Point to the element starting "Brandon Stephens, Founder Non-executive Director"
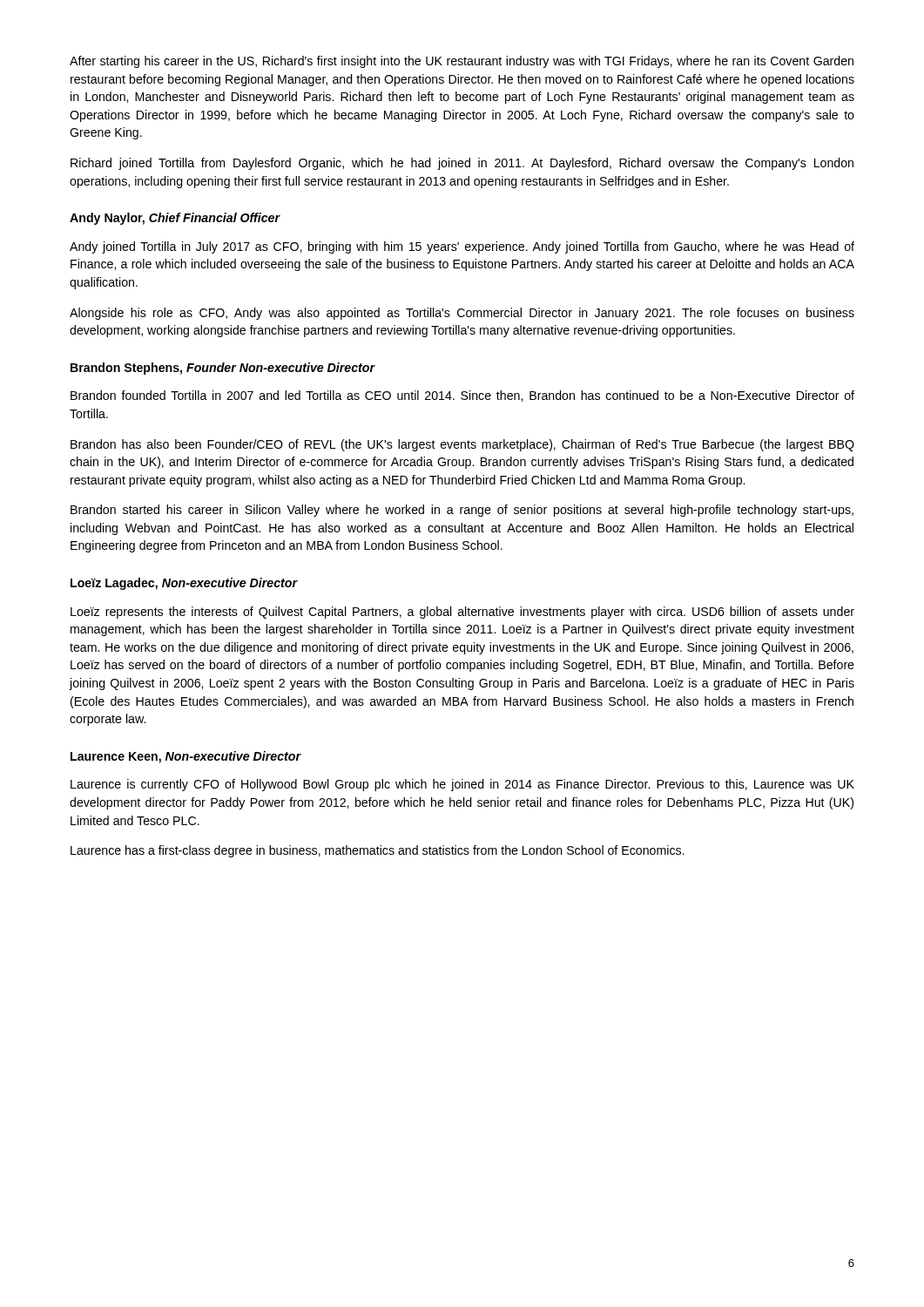This screenshot has width=924, height=1307. [x=222, y=367]
